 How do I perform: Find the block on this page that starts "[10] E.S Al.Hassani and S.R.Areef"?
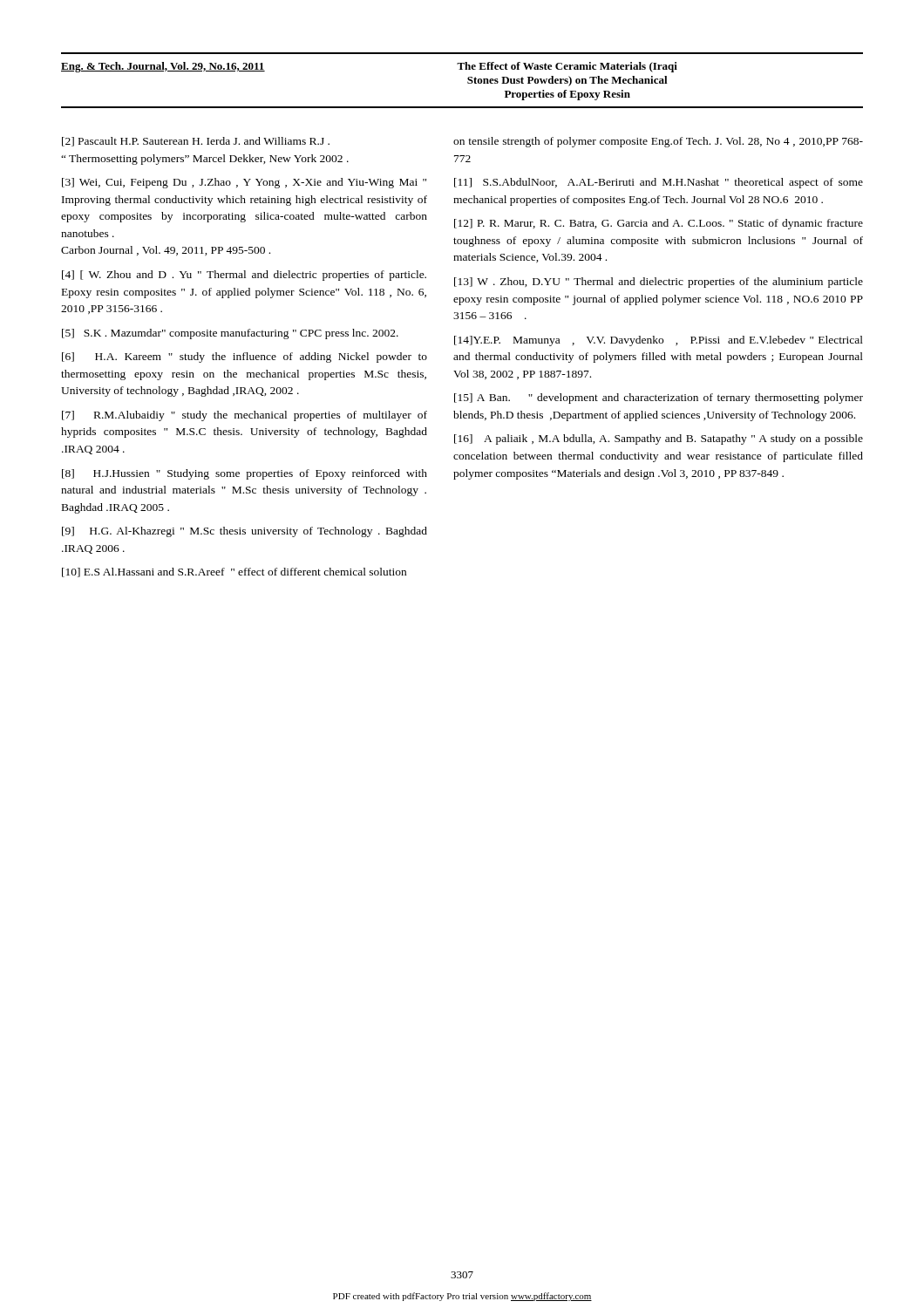tap(234, 572)
